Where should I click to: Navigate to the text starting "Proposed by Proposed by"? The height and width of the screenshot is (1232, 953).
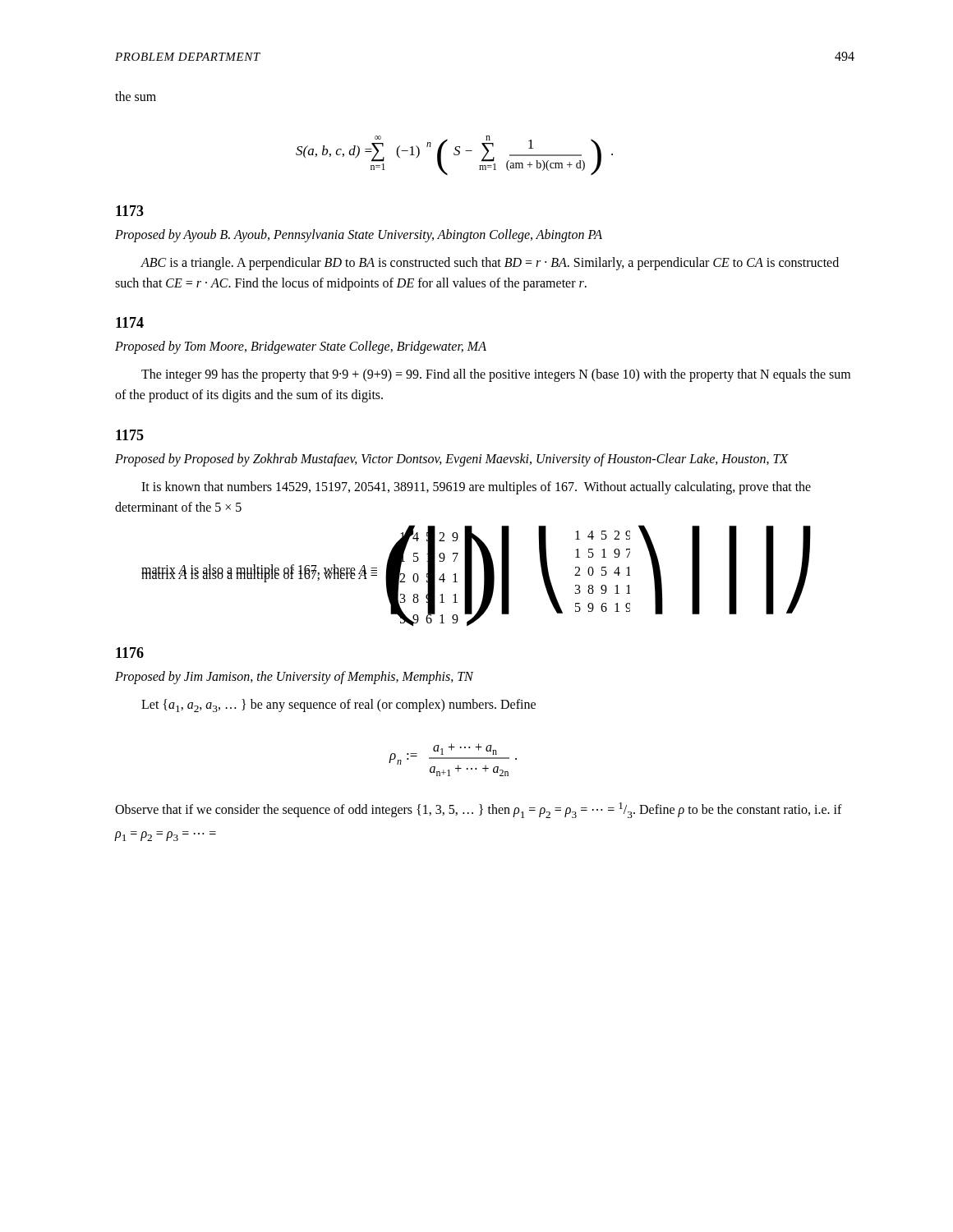pyautogui.click(x=451, y=459)
